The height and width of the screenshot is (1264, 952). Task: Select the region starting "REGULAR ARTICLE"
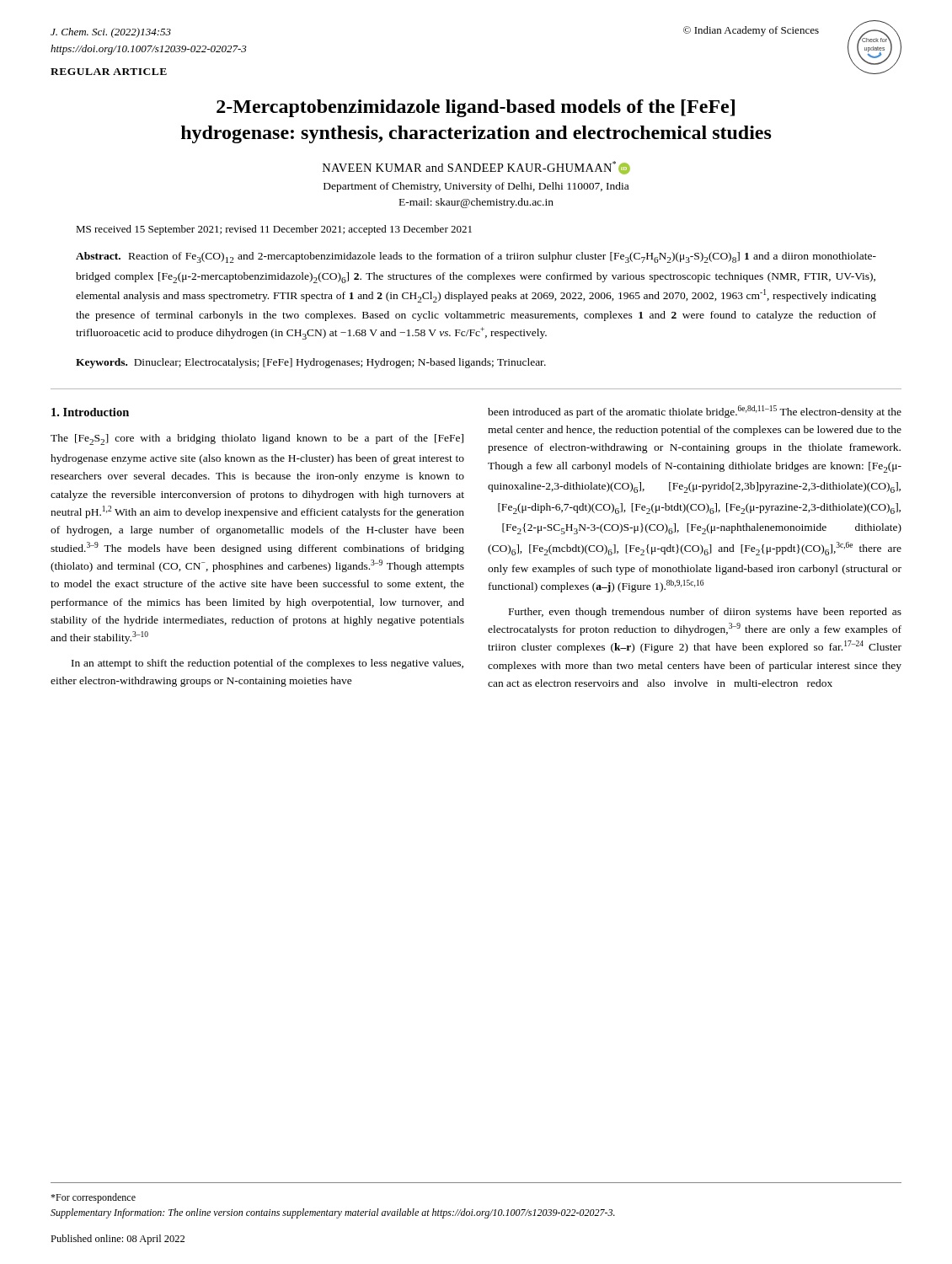point(109,71)
